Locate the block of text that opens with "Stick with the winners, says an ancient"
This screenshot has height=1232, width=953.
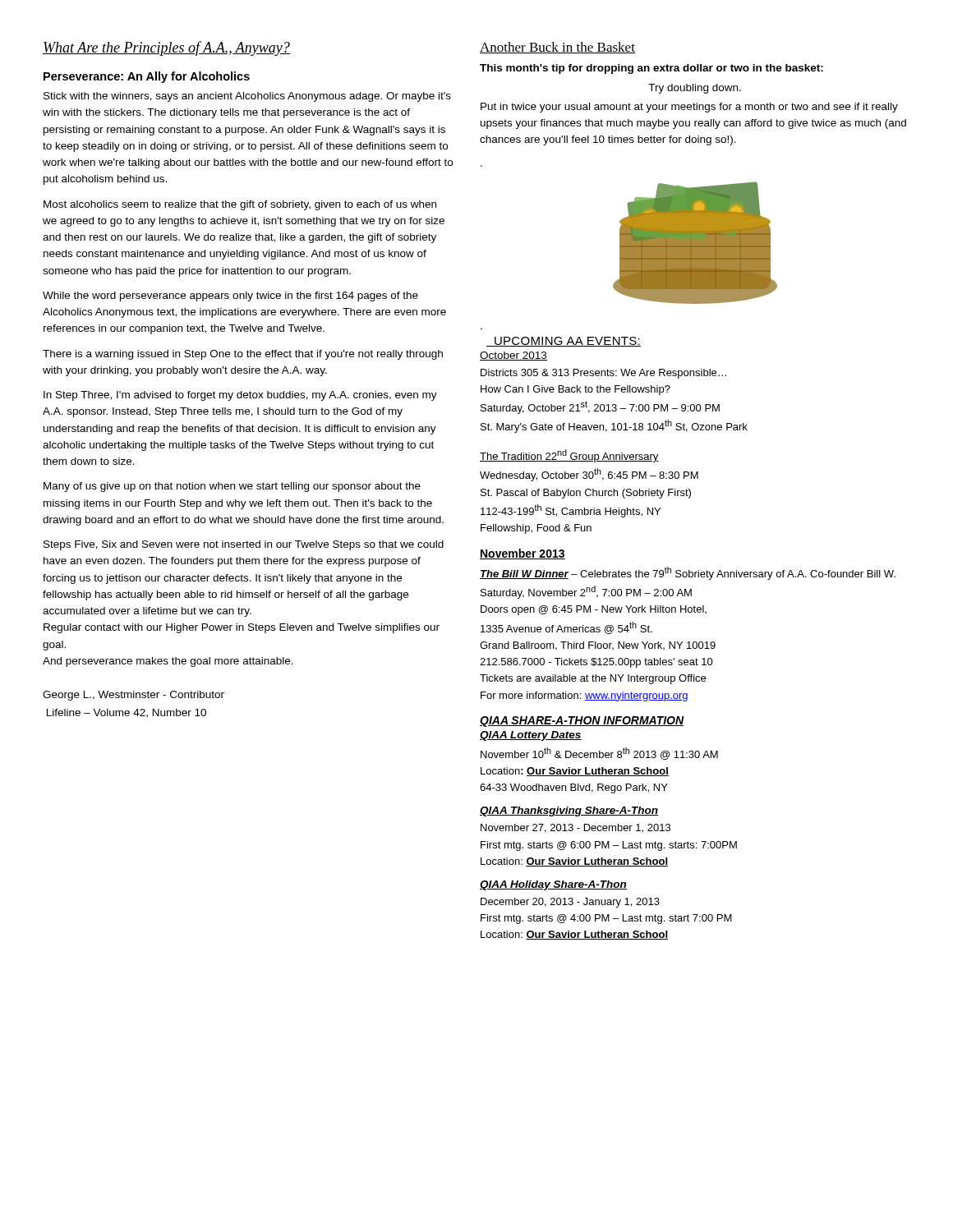click(248, 137)
